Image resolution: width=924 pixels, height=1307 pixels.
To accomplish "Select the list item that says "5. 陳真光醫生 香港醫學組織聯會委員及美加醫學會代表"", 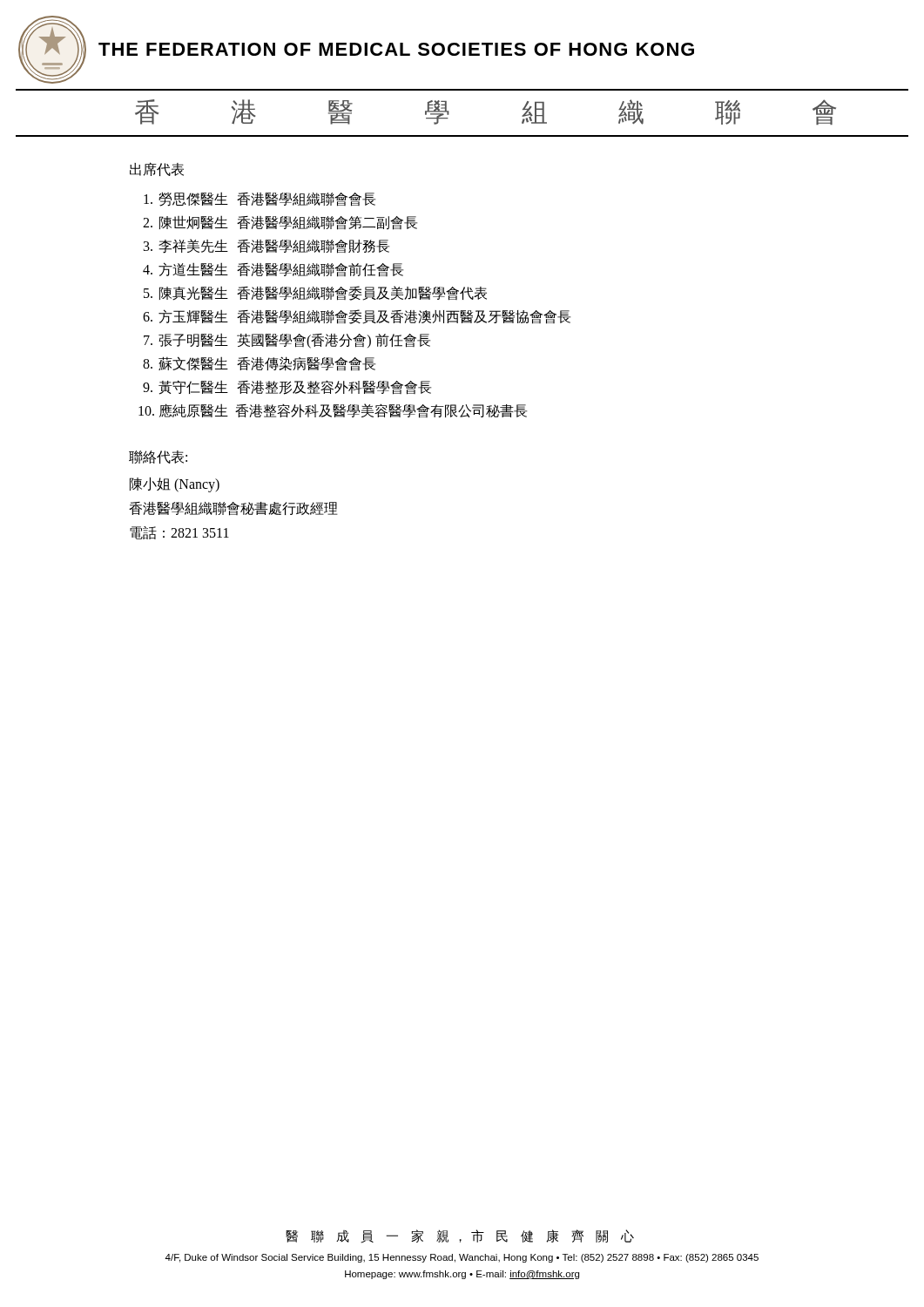I will click(308, 293).
